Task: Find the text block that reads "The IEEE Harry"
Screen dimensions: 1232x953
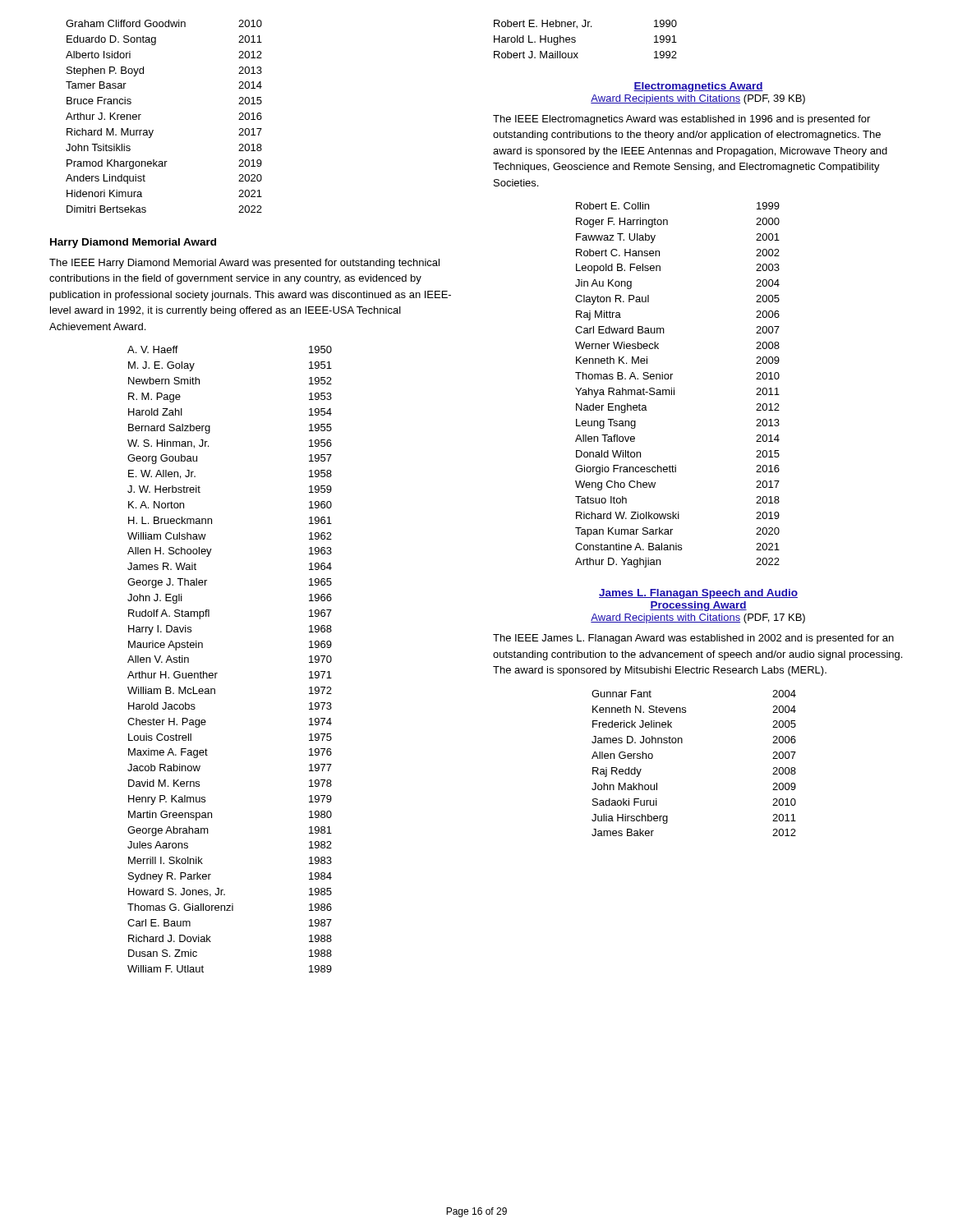Action: (250, 294)
